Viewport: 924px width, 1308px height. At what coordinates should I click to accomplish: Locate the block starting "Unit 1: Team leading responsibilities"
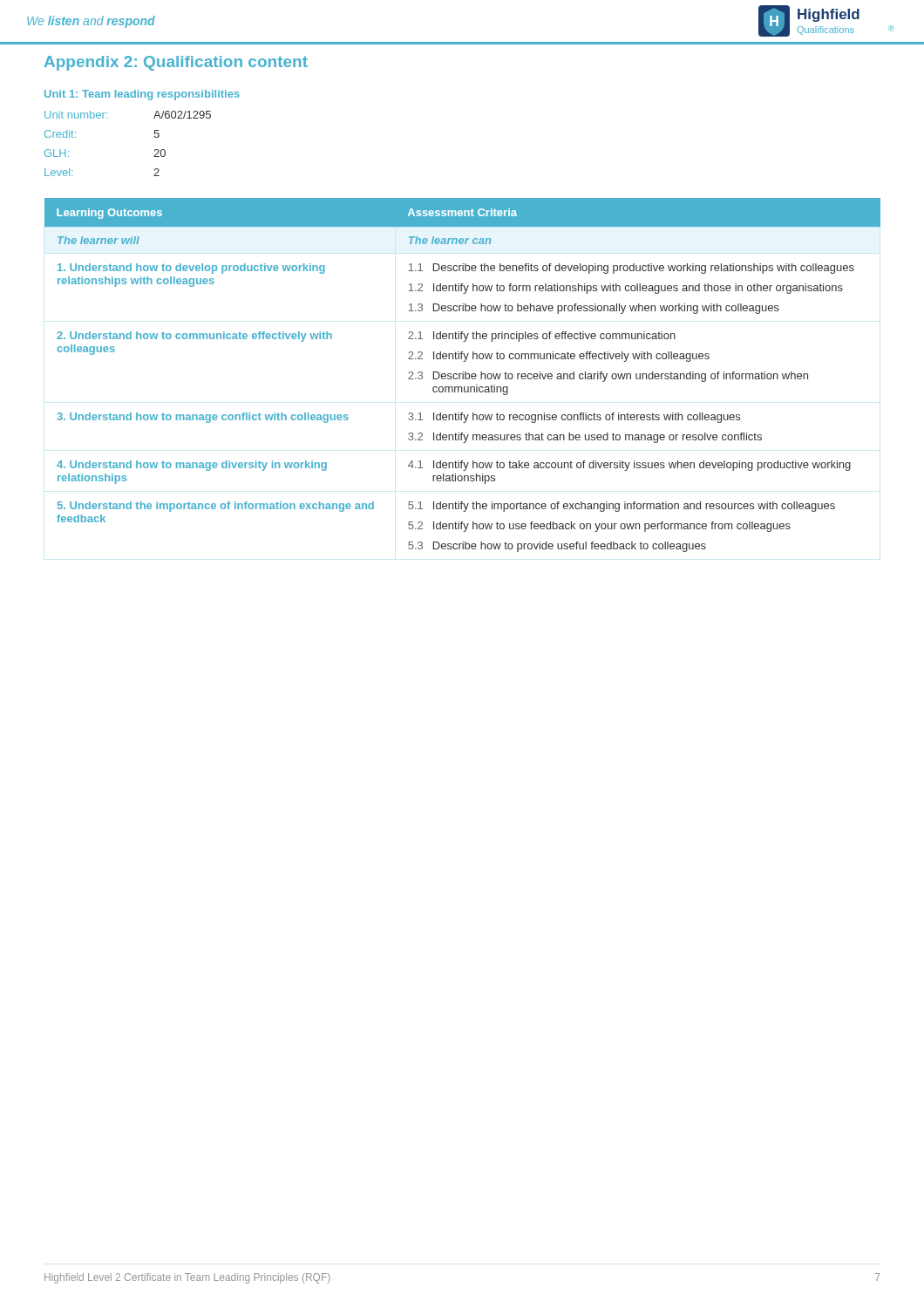pyautogui.click(x=142, y=94)
